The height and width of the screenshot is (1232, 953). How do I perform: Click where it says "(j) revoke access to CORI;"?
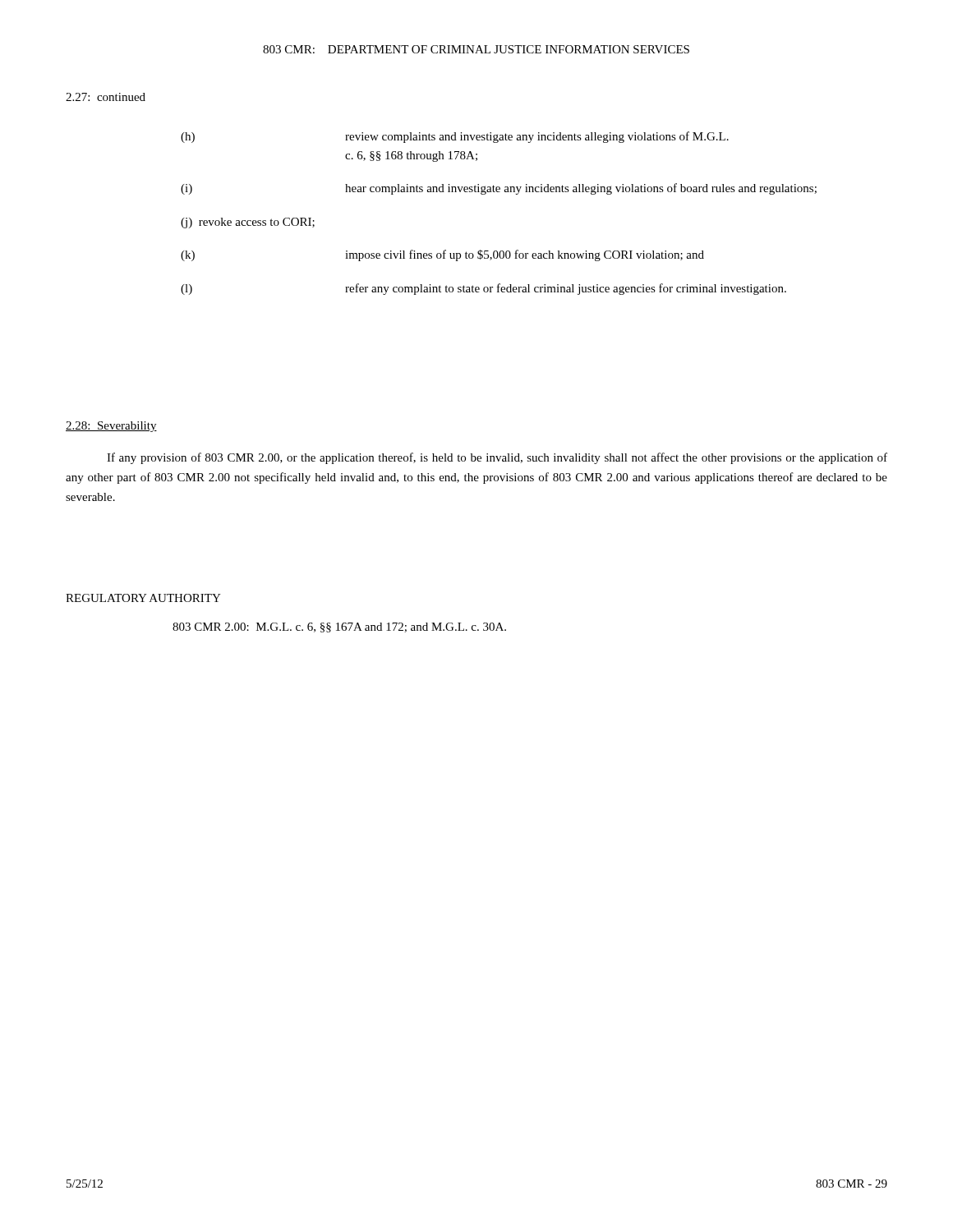click(x=205, y=222)
